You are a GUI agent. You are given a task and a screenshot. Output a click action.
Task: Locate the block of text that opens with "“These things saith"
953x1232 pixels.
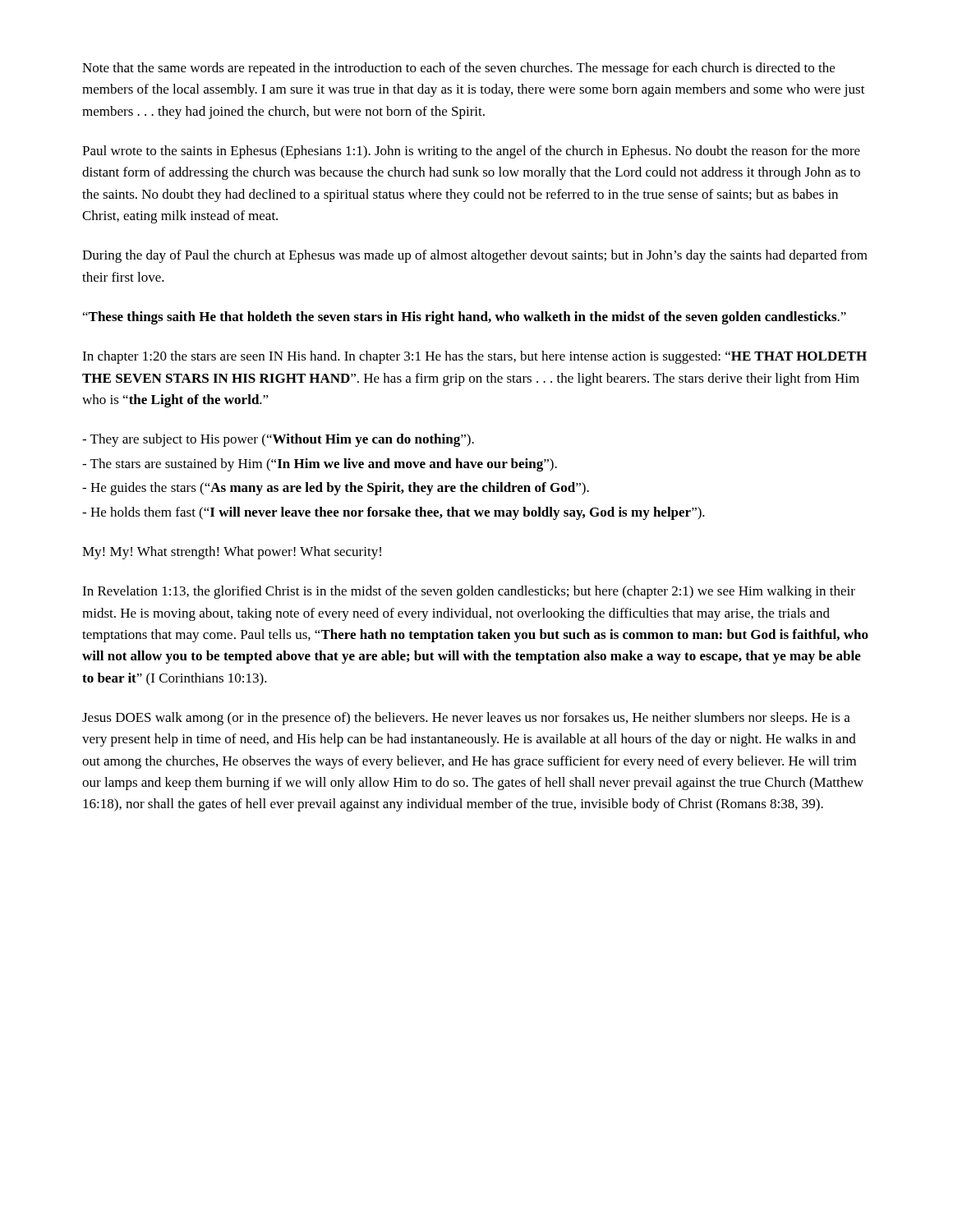click(x=464, y=317)
